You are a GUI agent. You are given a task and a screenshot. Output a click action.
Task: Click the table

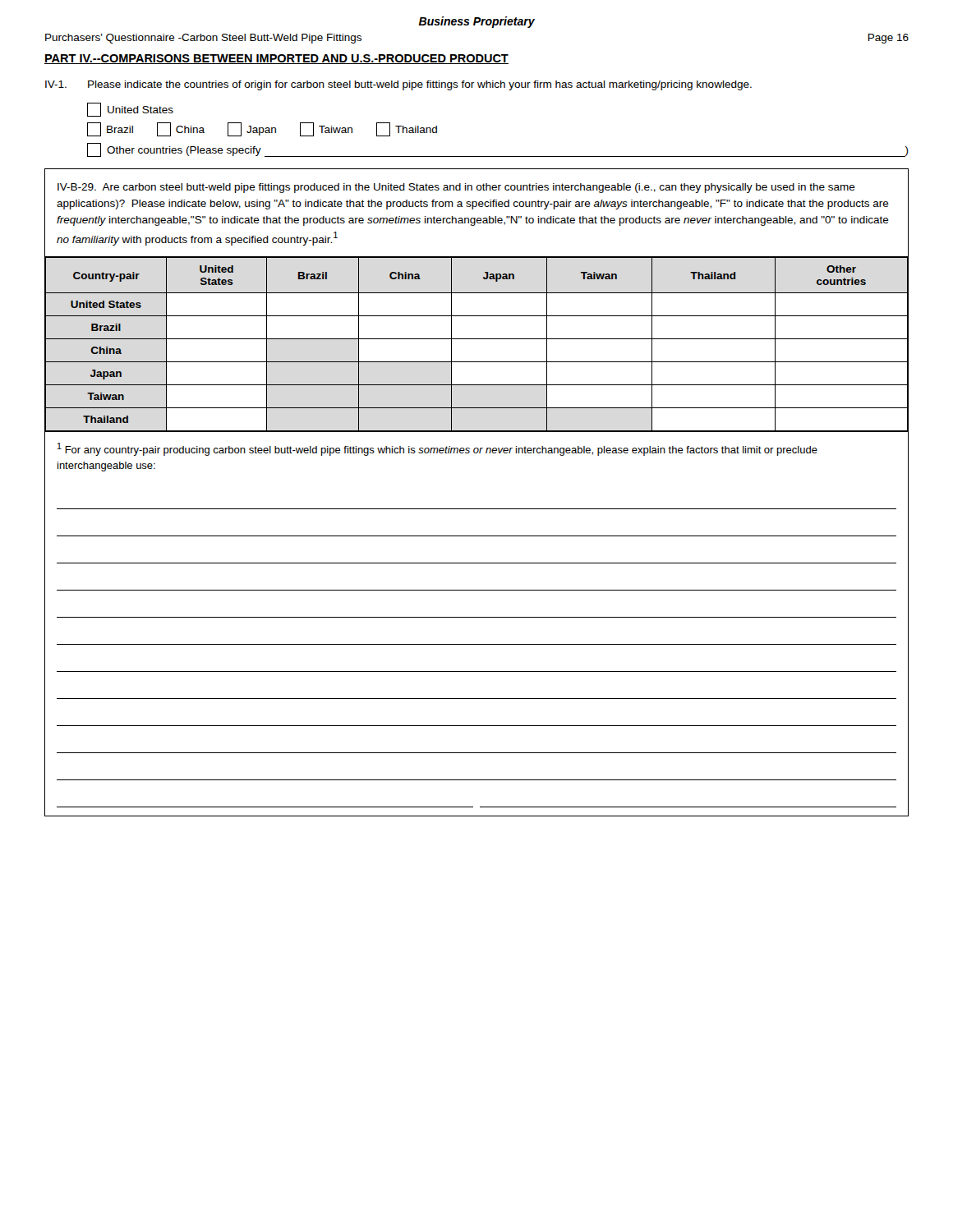coord(476,344)
